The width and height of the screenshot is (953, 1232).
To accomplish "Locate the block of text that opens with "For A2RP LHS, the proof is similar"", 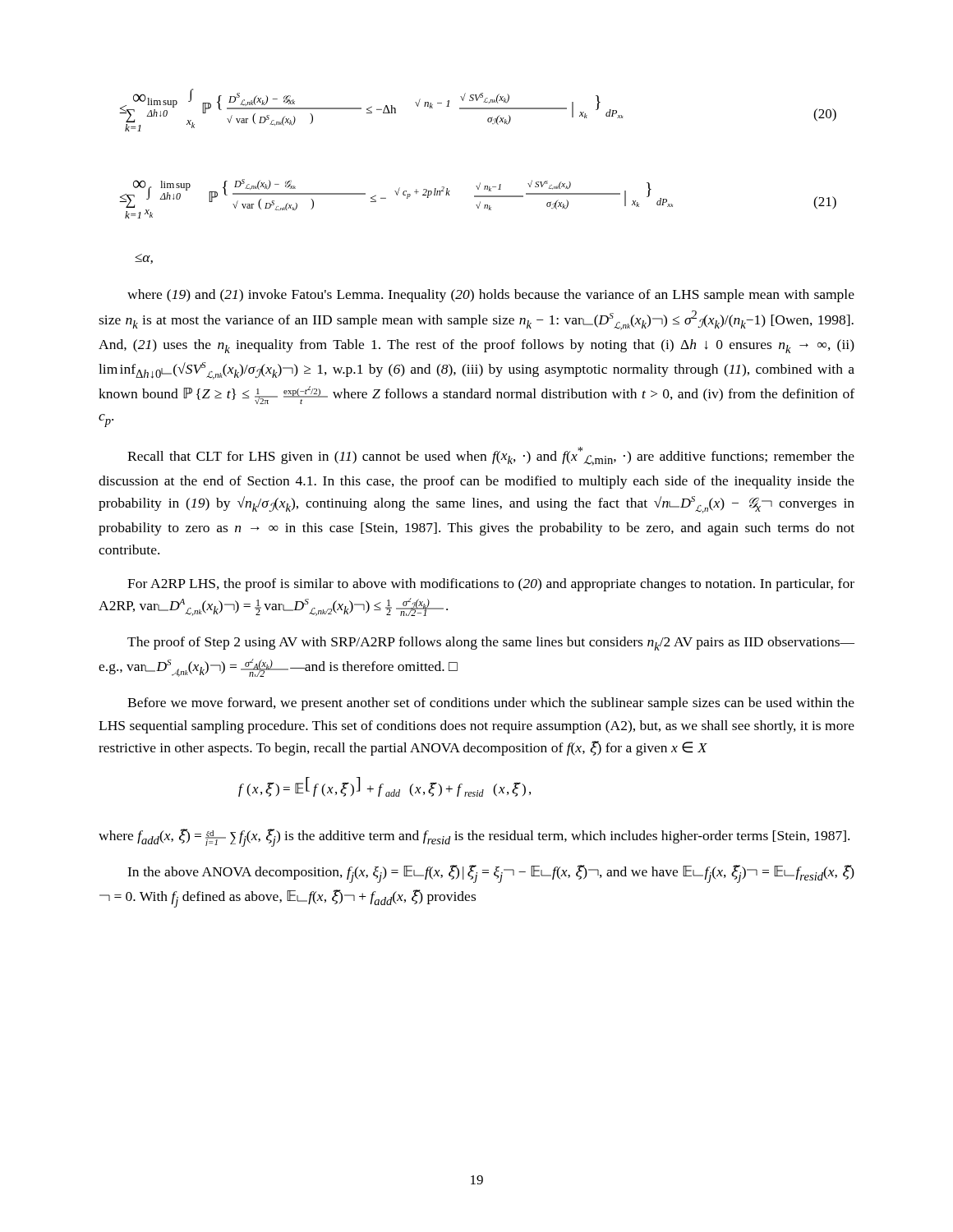I will [x=476, y=596].
